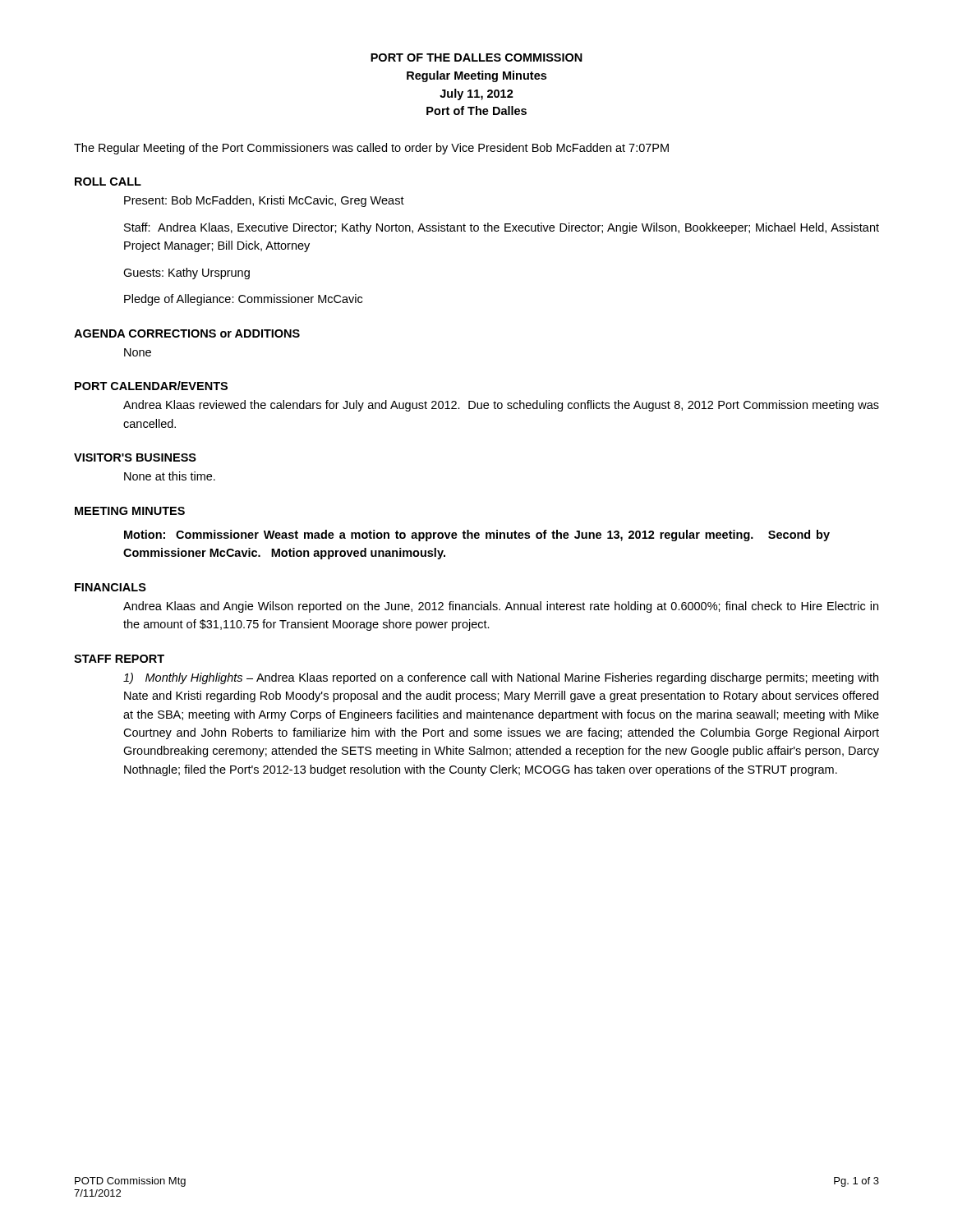Where is the passage that starts "The Regular Meeting"?

[x=372, y=148]
